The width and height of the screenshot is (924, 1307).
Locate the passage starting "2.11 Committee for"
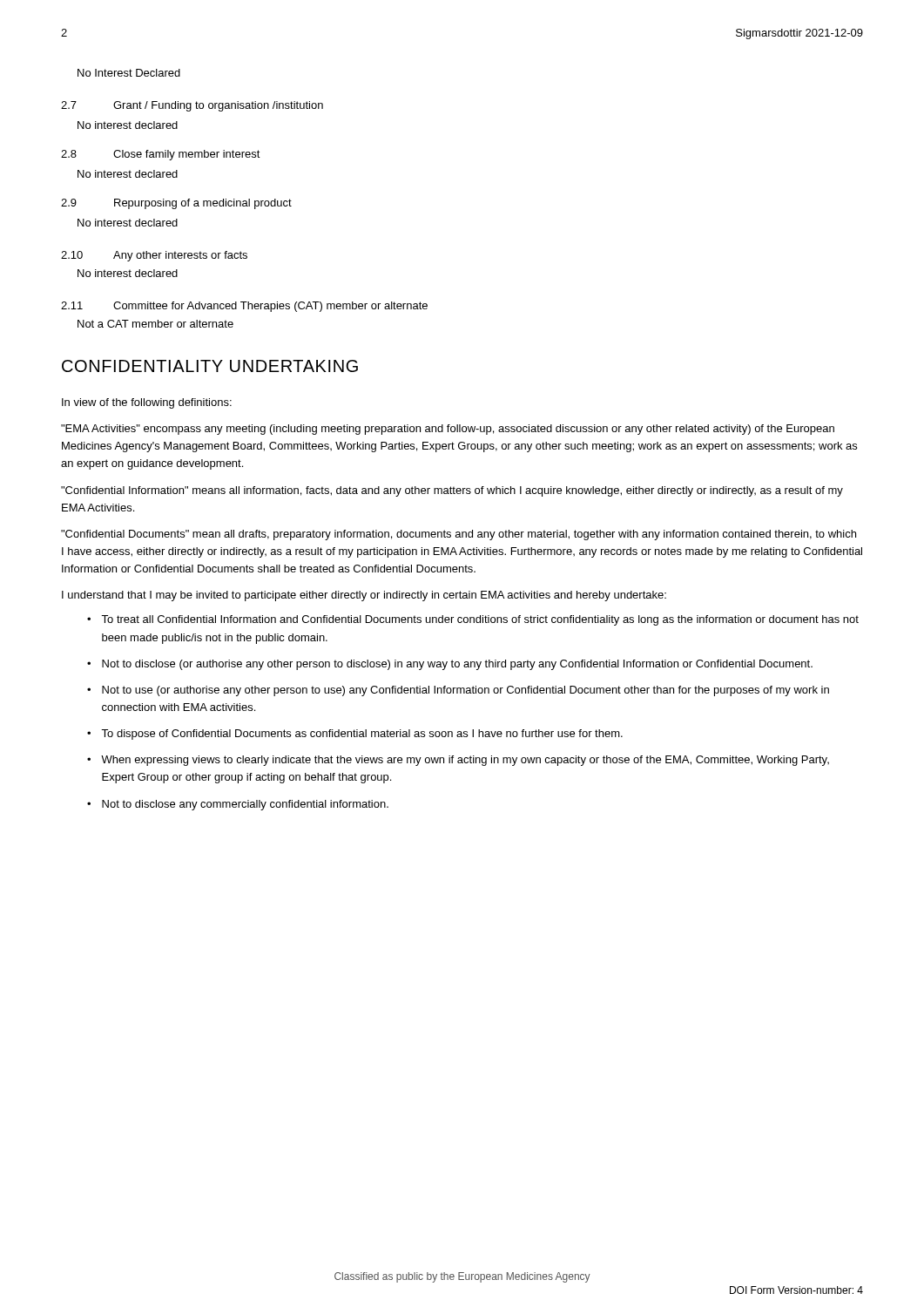point(244,305)
